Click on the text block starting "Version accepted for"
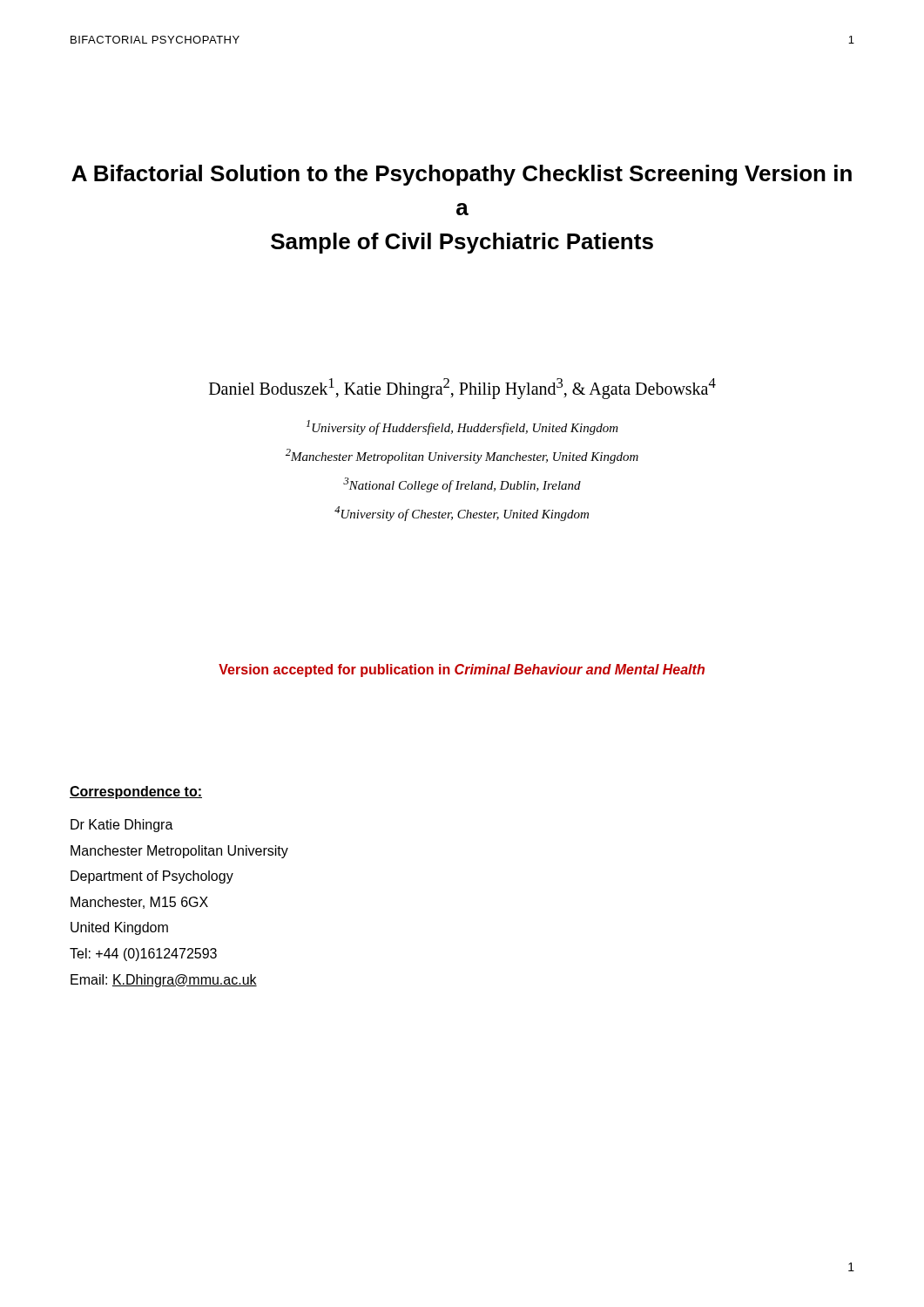Image resolution: width=924 pixels, height=1307 pixels. tap(462, 670)
